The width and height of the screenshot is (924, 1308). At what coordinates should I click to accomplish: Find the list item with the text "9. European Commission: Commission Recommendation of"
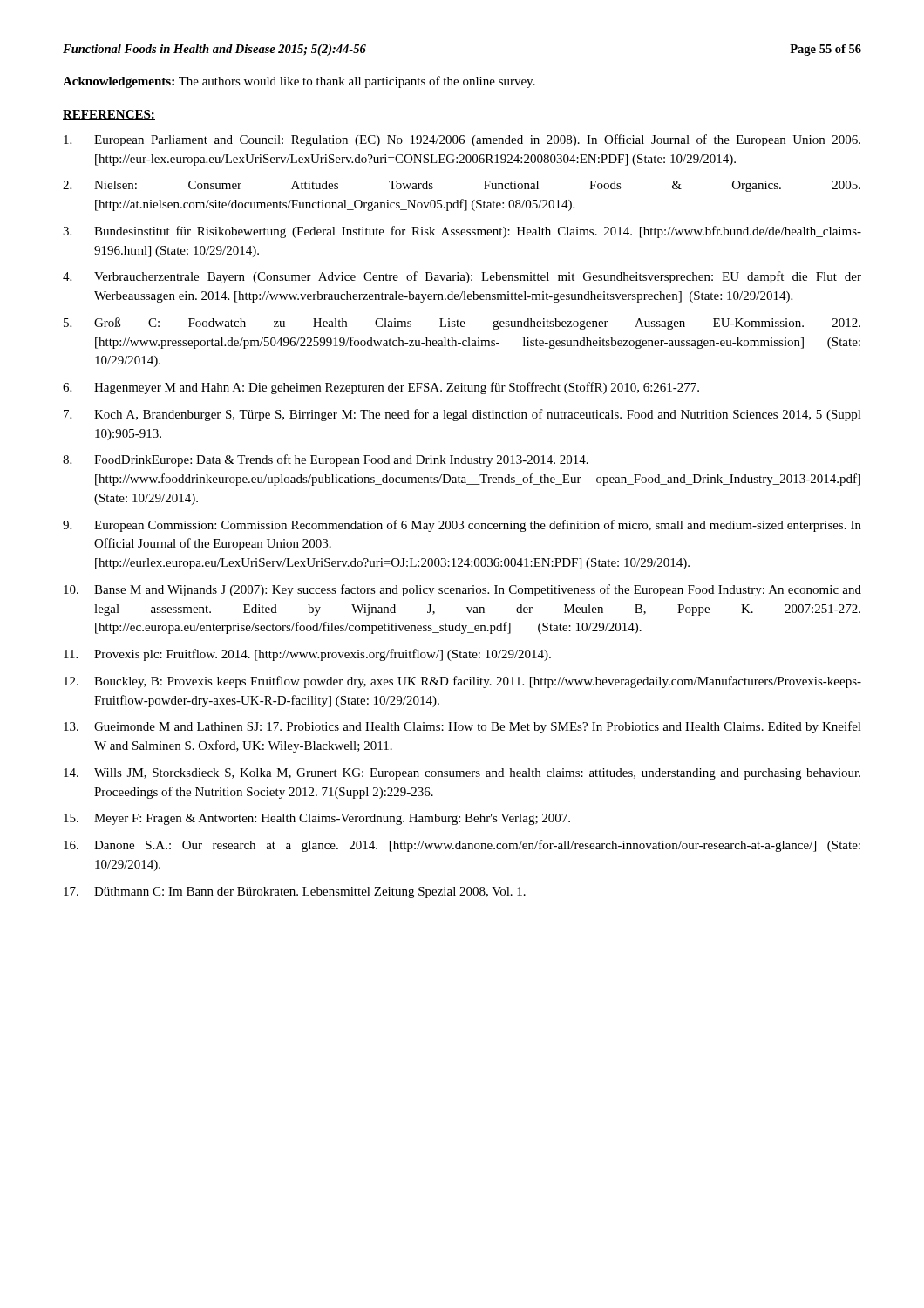[462, 526]
